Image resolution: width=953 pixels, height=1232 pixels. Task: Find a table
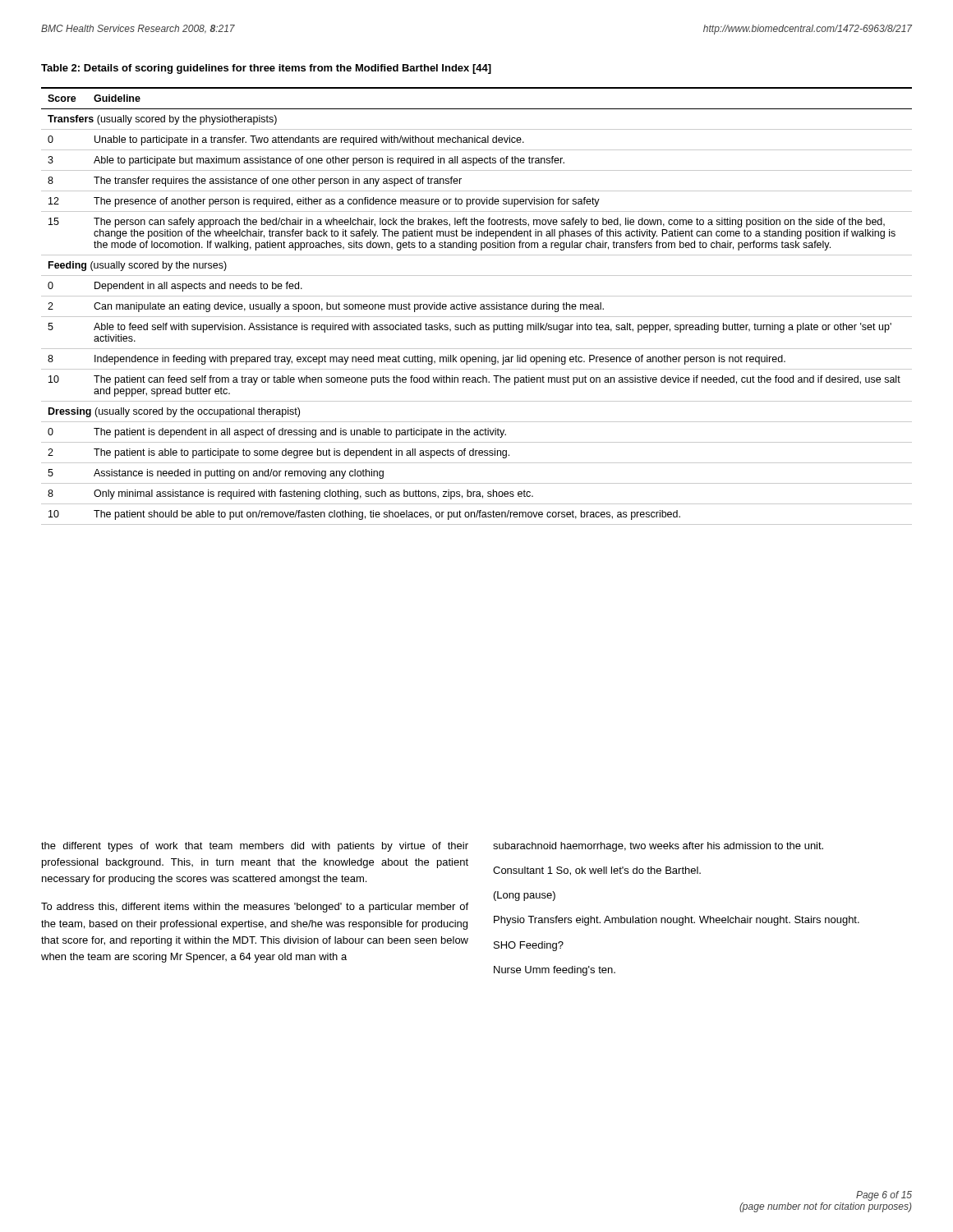(476, 306)
